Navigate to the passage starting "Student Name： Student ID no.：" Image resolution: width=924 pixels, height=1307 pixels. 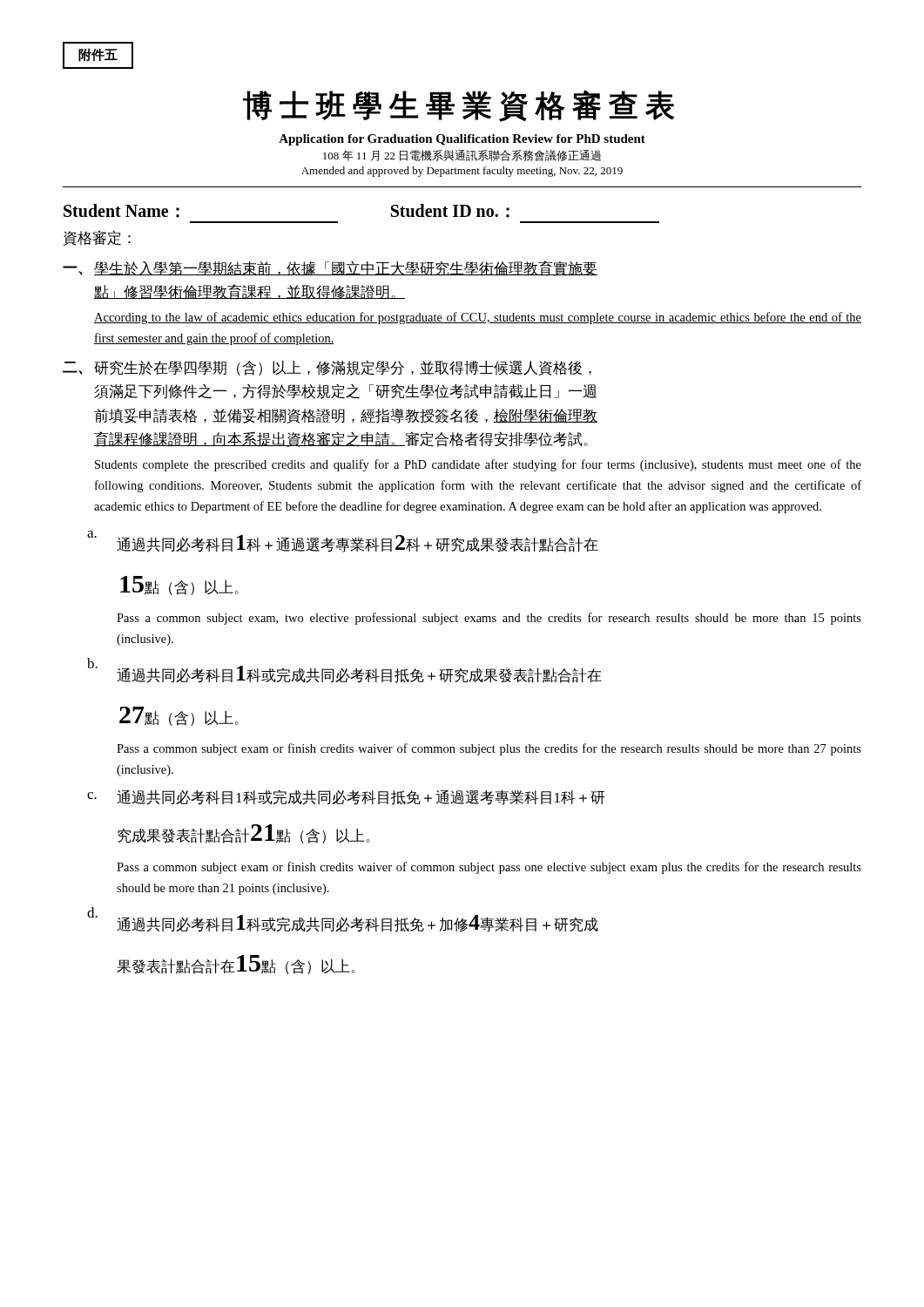(131, 210)
